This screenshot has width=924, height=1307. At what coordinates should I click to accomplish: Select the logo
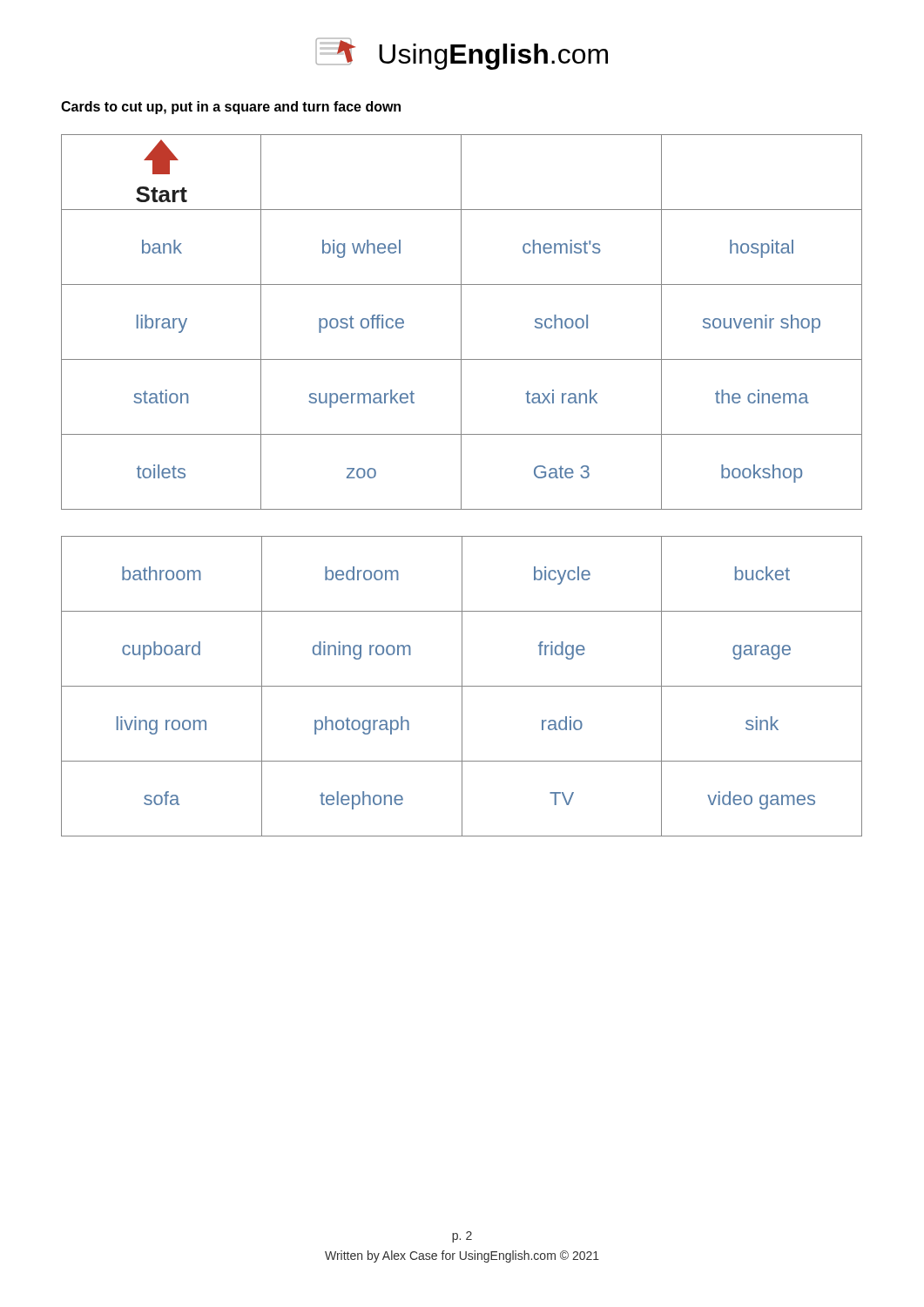[x=462, y=54]
